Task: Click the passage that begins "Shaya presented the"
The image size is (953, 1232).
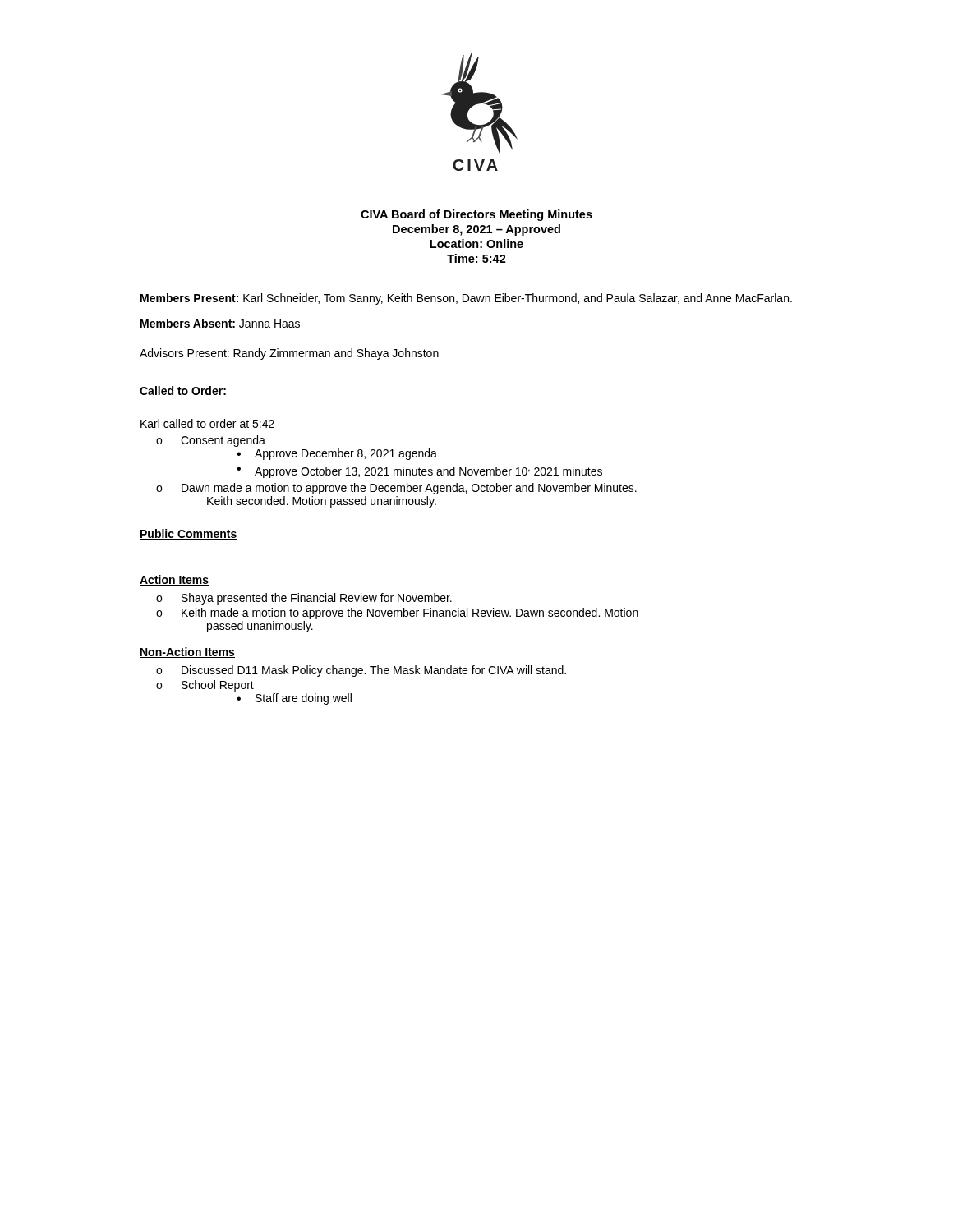Action: (317, 598)
